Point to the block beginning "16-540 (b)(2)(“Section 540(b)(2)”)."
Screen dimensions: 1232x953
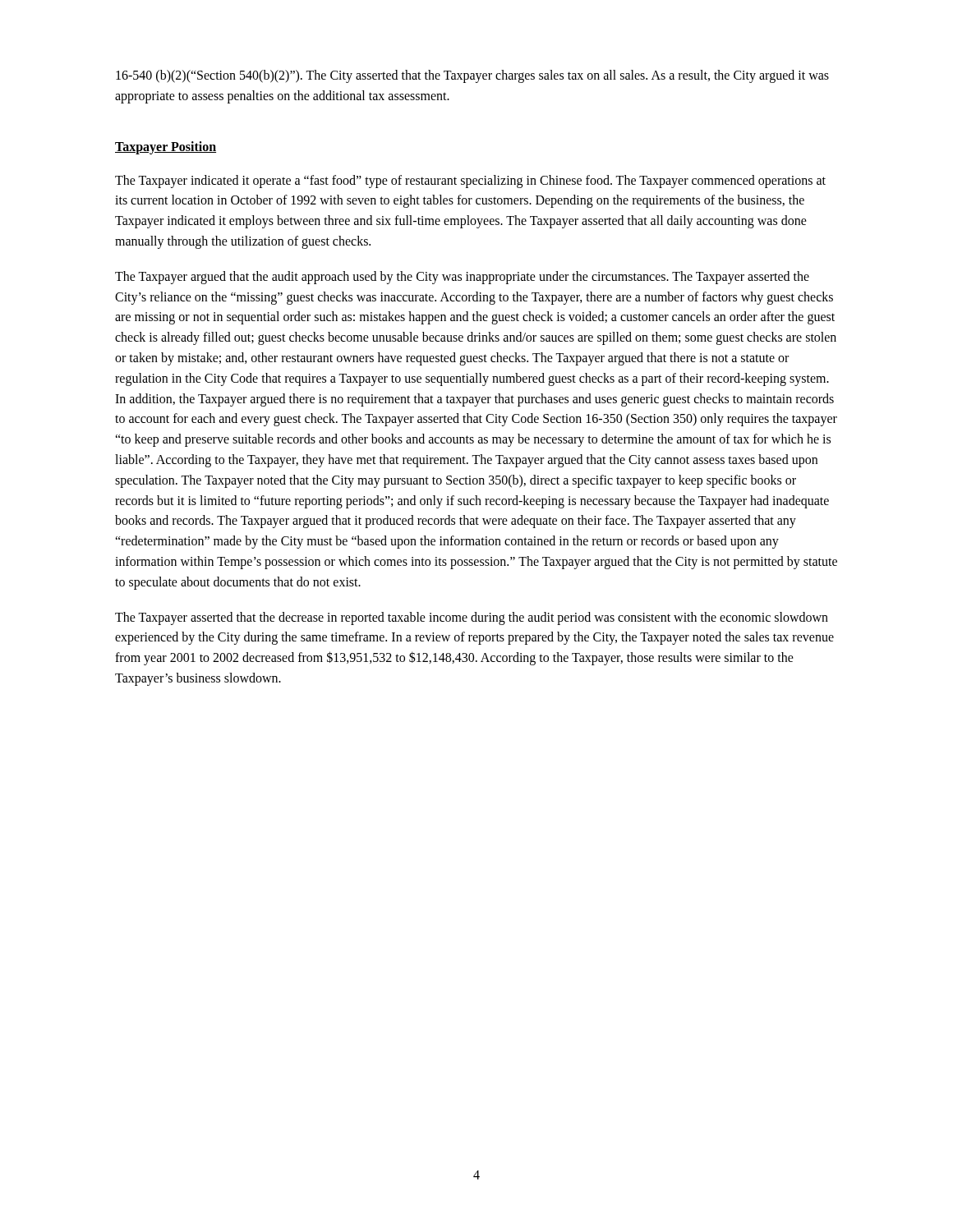coord(472,85)
